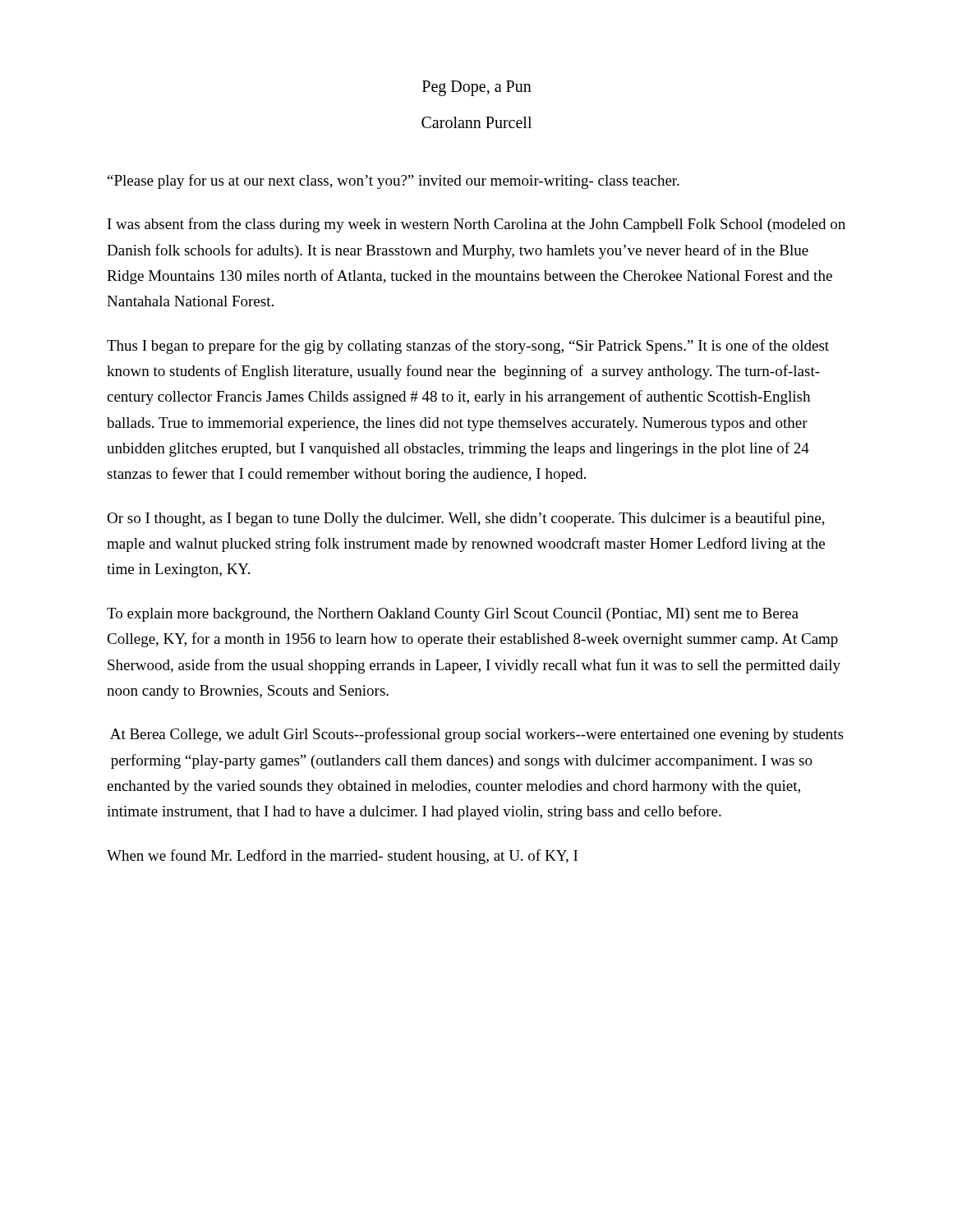Click where it says "Carolann Purcell"

476,122
